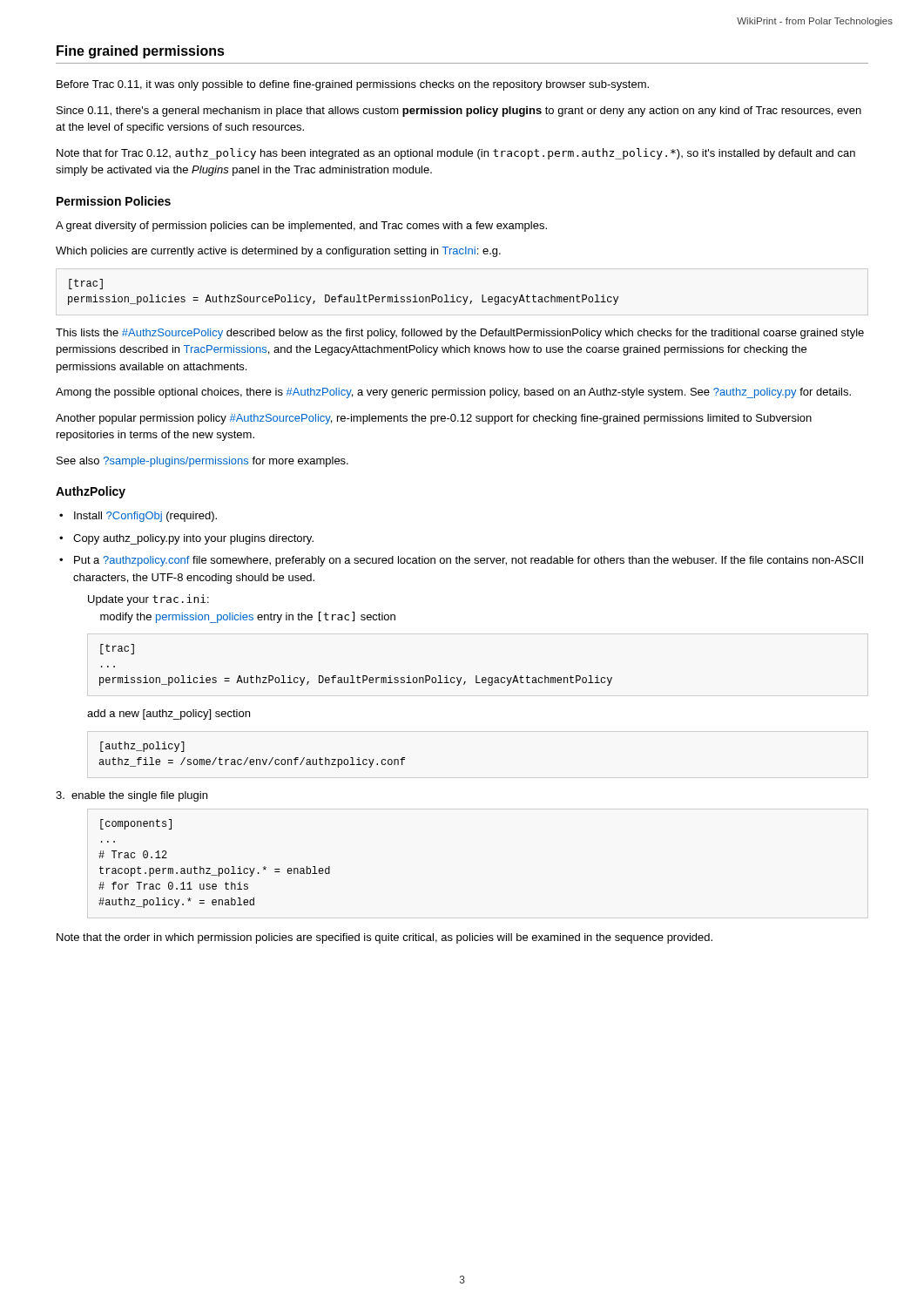Navigate to the region starting "Permission Policies"
This screenshot has height=1307, width=924.
point(113,201)
